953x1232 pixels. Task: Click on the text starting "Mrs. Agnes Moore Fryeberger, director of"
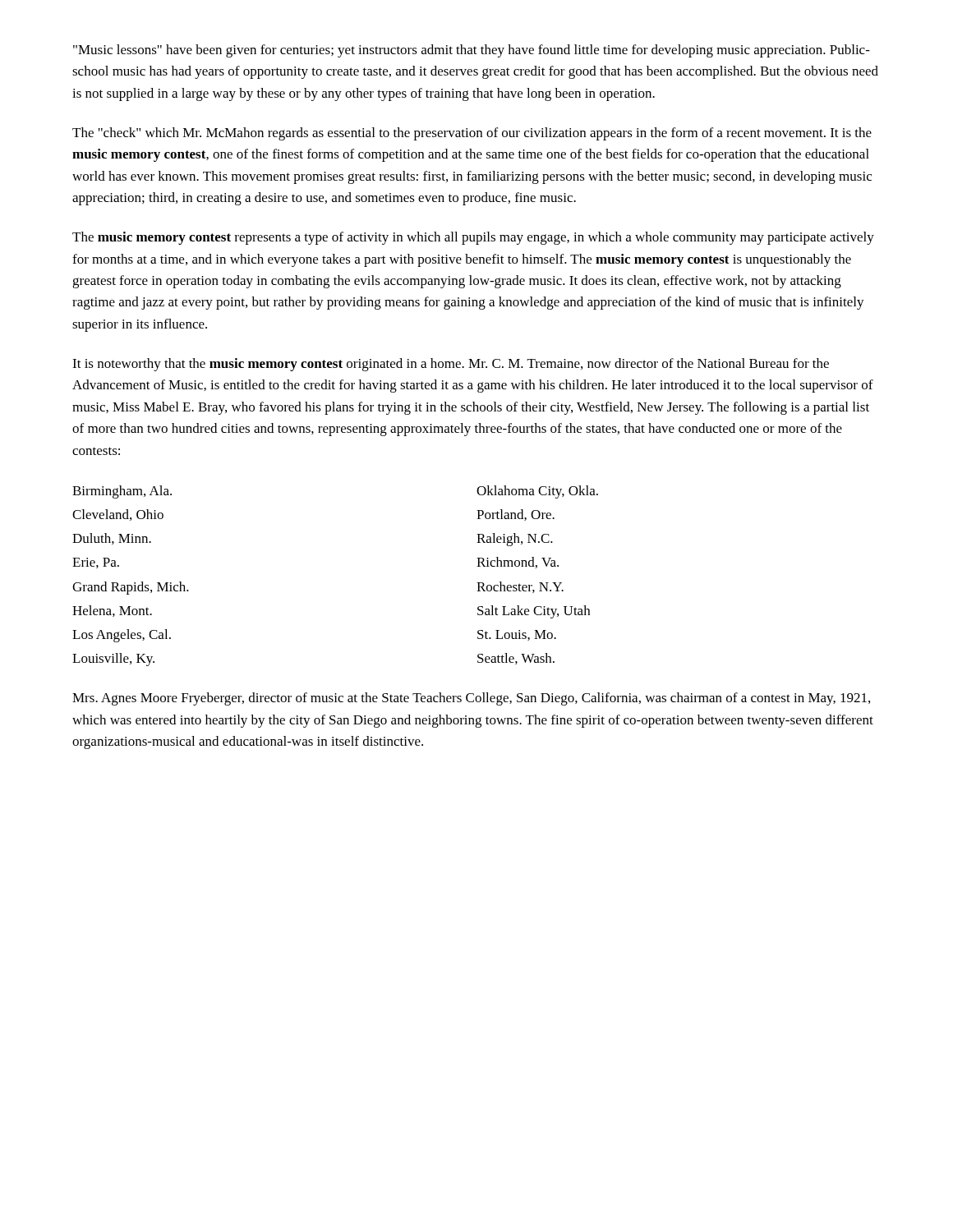tap(473, 720)
